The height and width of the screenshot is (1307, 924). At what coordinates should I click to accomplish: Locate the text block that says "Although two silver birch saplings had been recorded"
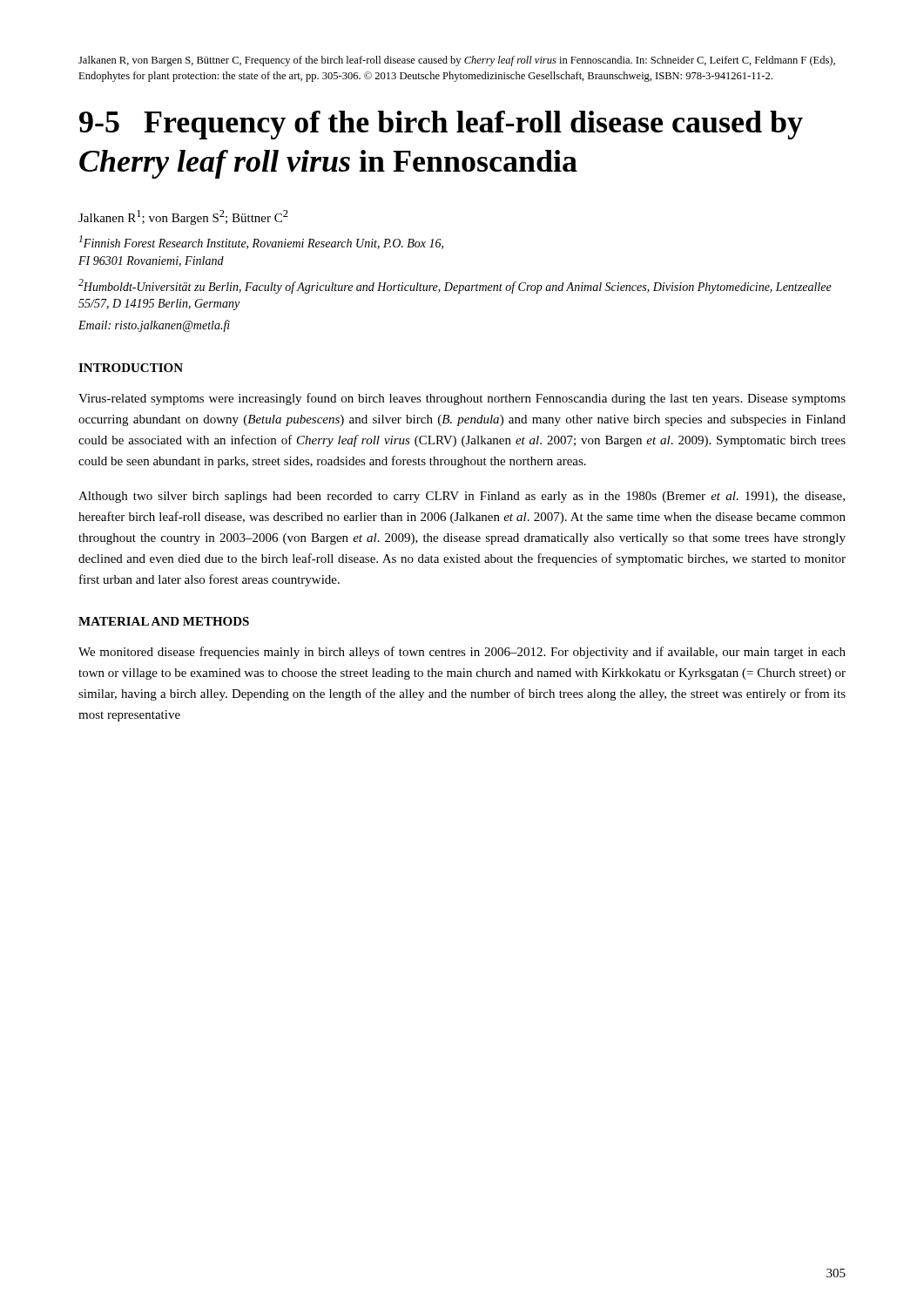462,537
